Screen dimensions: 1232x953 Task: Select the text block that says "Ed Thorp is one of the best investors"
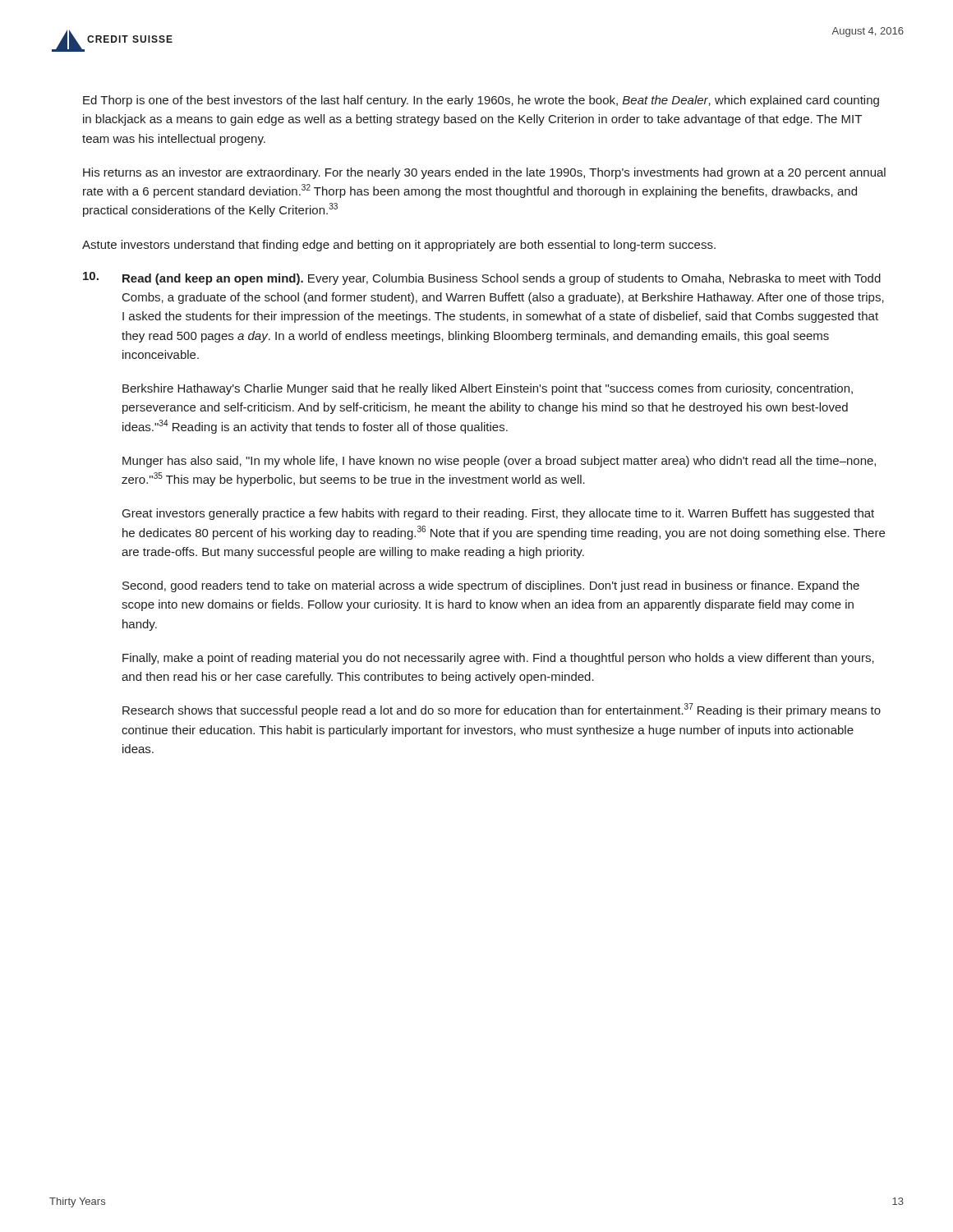481,119
